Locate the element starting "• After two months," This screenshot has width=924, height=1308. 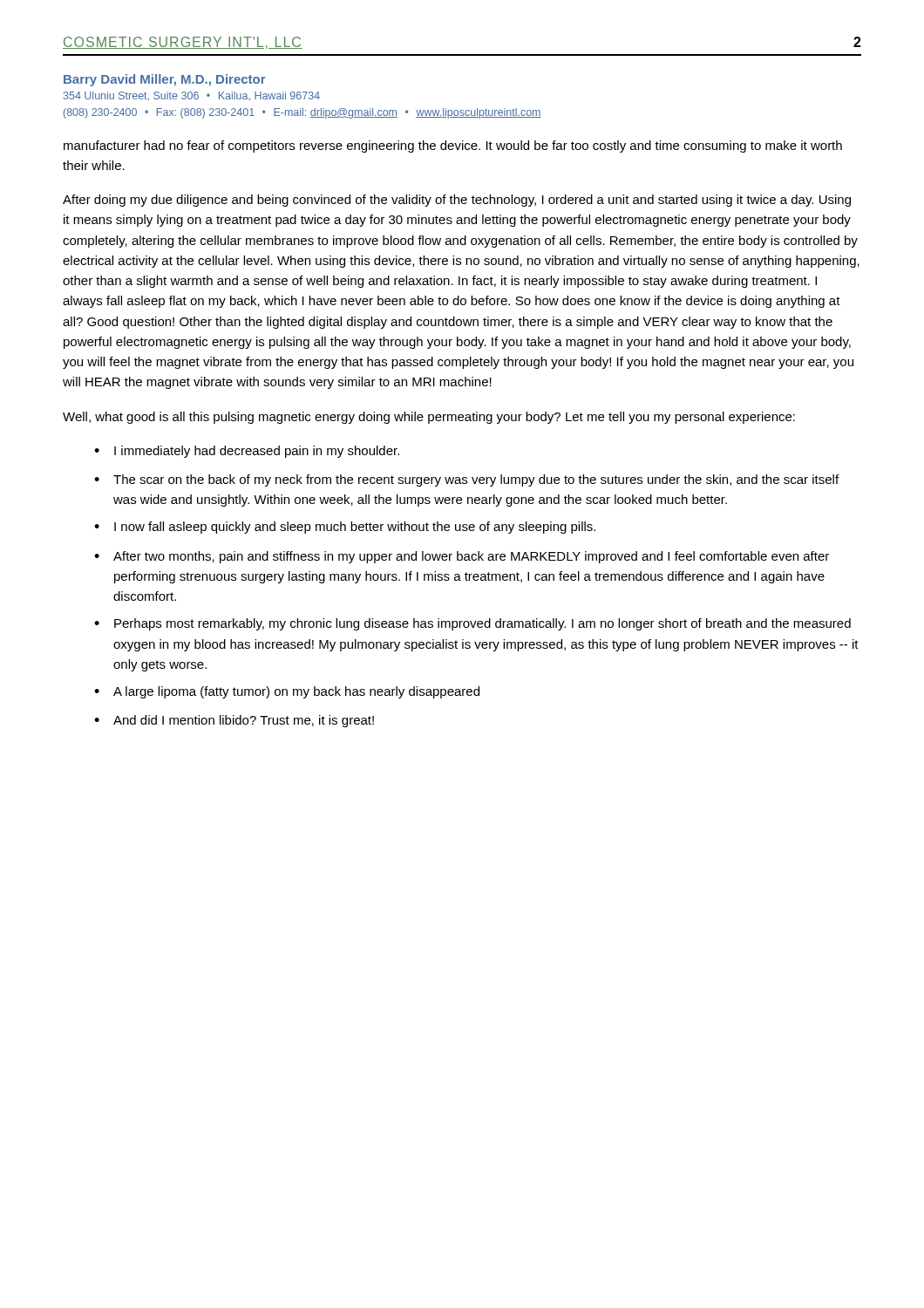[x=478, y=576]
